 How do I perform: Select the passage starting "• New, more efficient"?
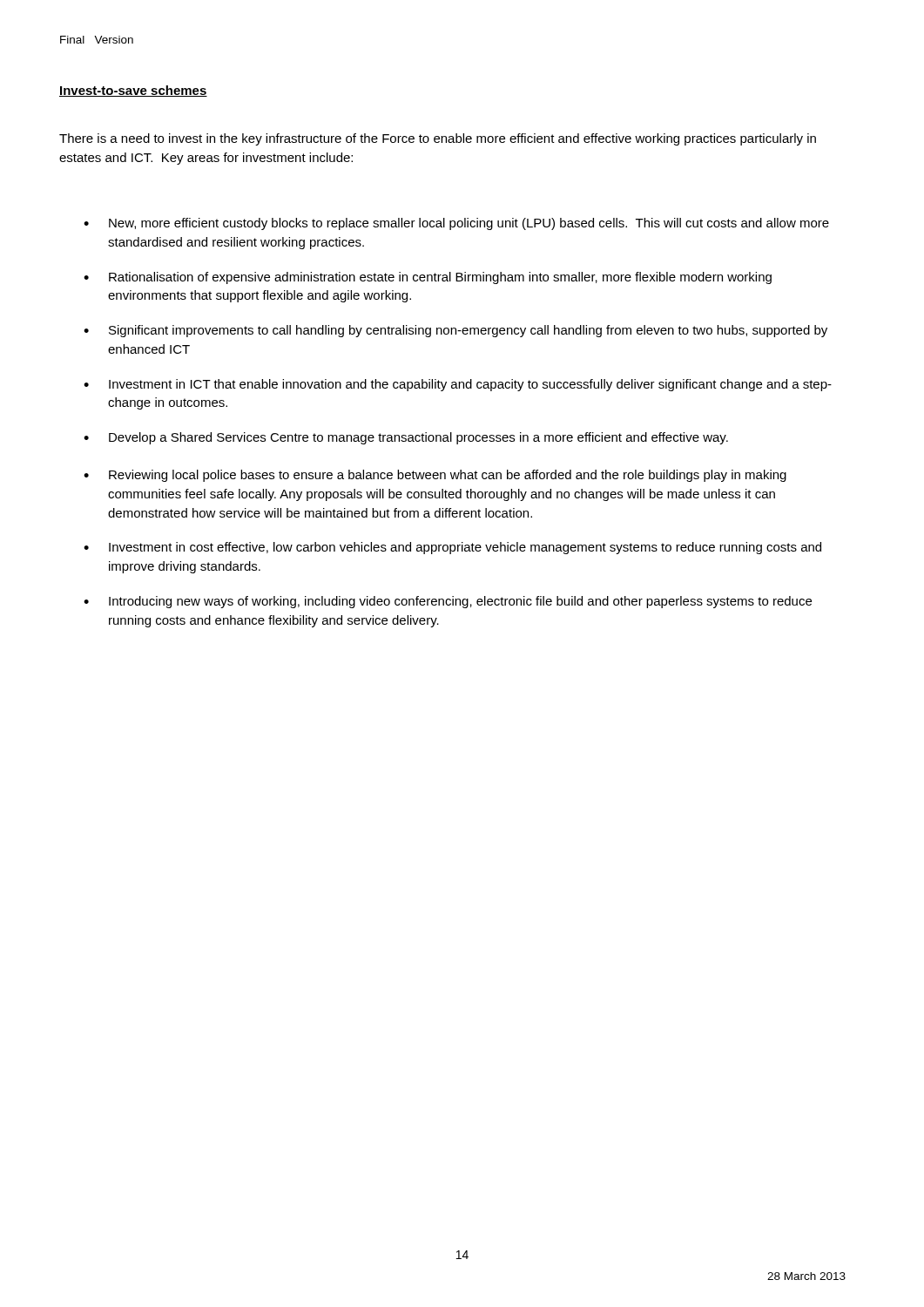click(452, 232)
